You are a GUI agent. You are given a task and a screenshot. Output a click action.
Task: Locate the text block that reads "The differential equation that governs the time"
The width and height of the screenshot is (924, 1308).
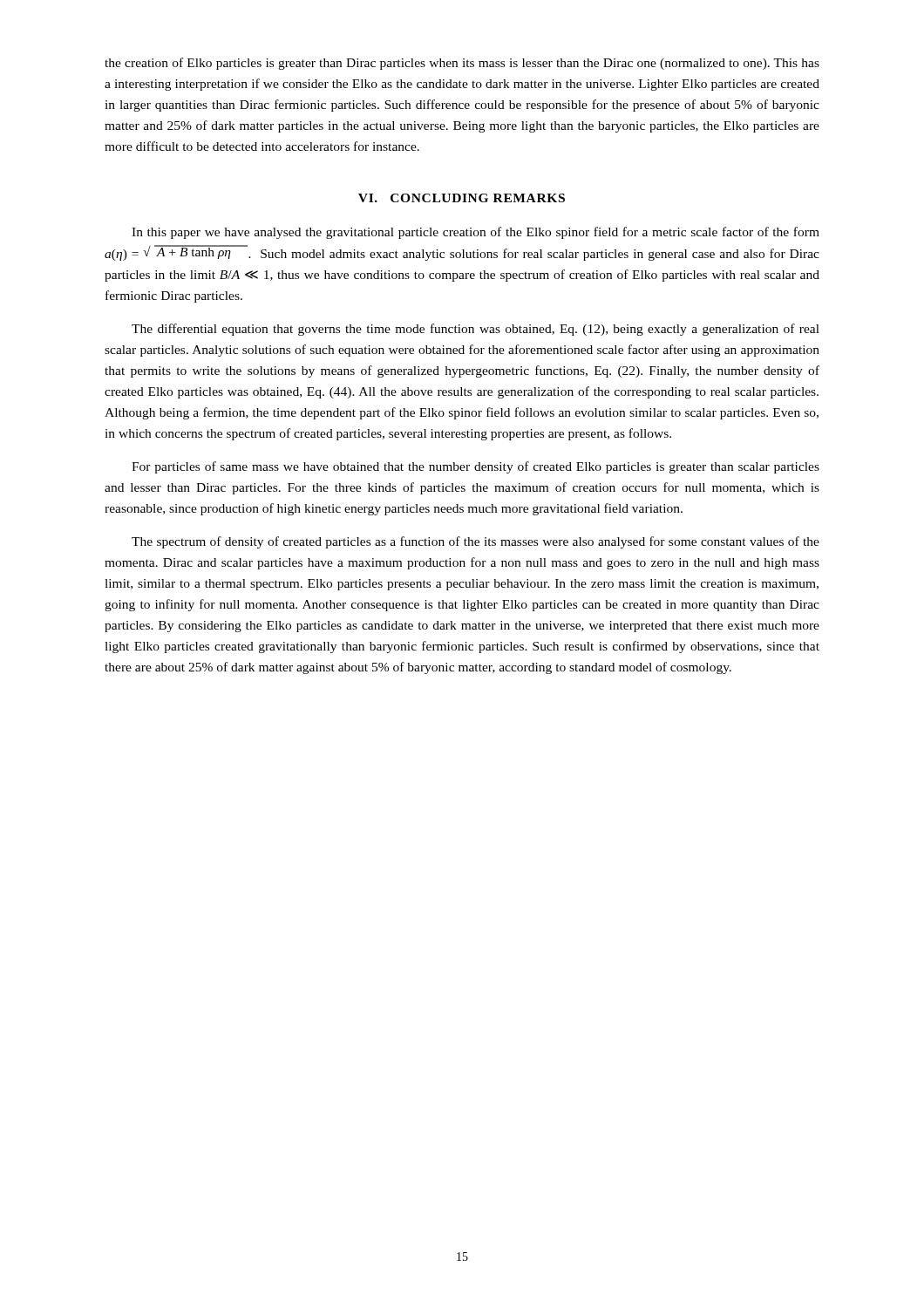pos(462,381)
